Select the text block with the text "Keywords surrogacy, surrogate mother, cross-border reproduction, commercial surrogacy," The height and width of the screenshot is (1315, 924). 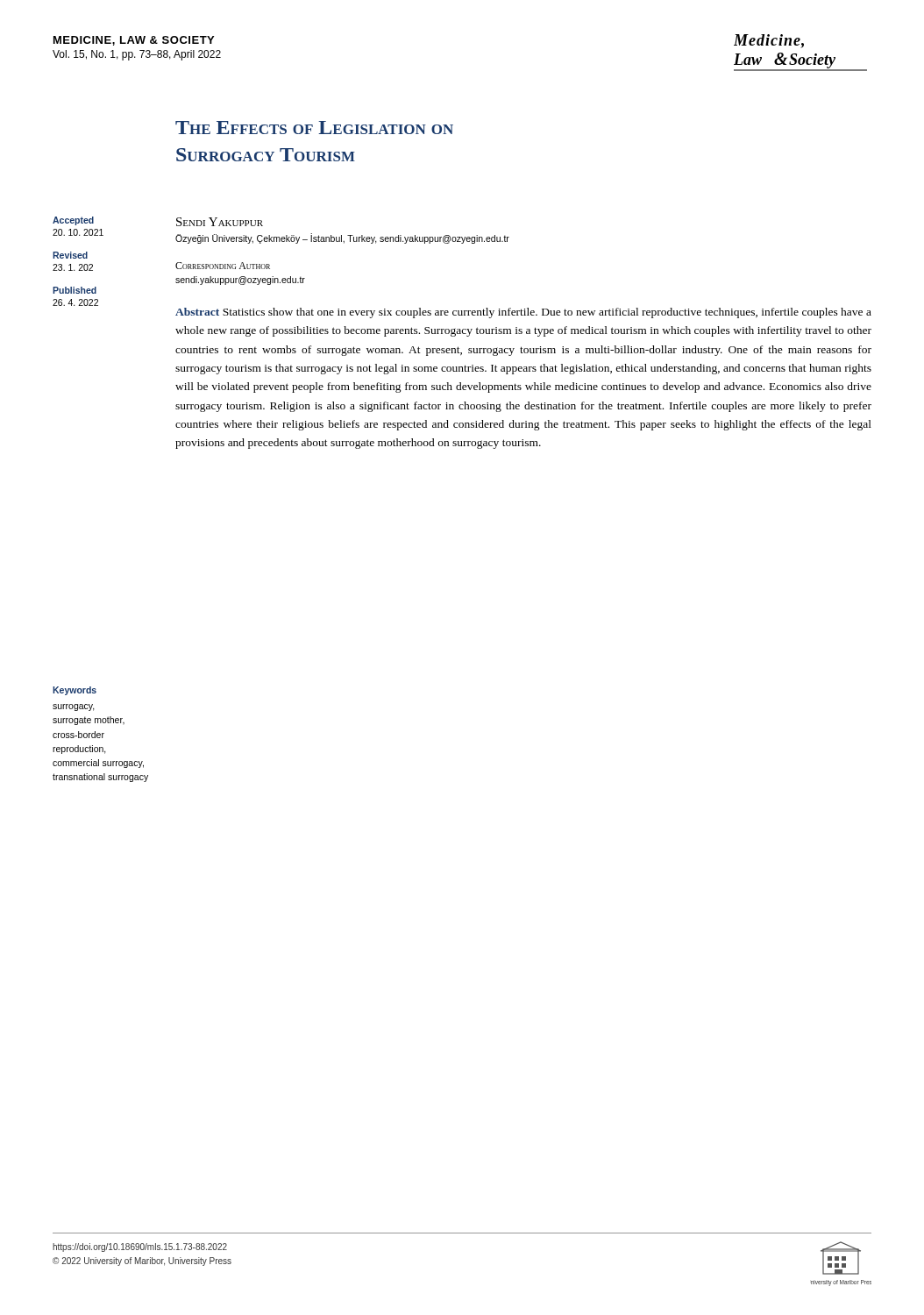pyautogui.click(x=107, y=734)
